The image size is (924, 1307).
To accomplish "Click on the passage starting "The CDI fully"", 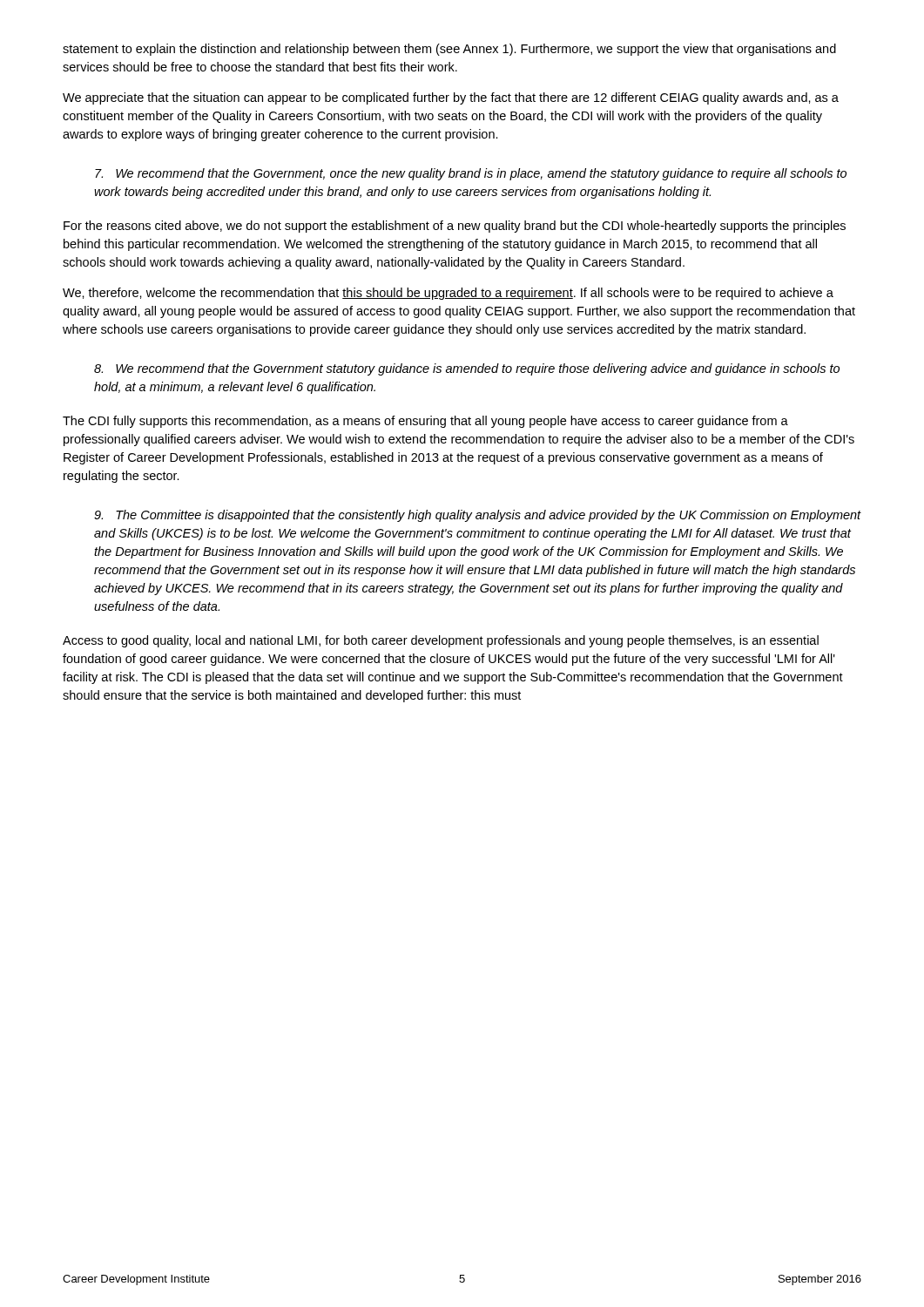I will [459, 448].
